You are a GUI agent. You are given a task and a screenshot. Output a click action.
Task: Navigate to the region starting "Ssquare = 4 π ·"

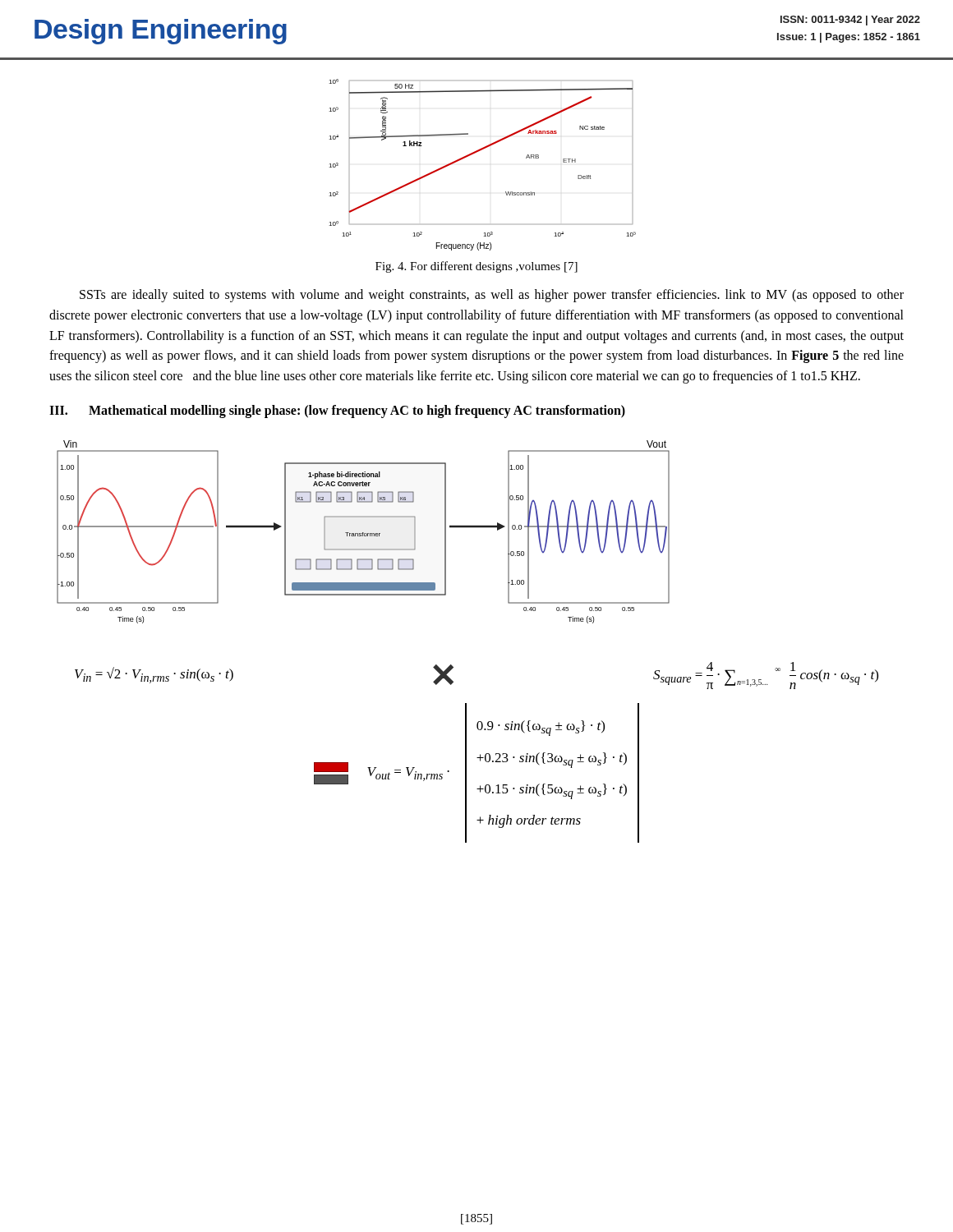tap(766, 676)
